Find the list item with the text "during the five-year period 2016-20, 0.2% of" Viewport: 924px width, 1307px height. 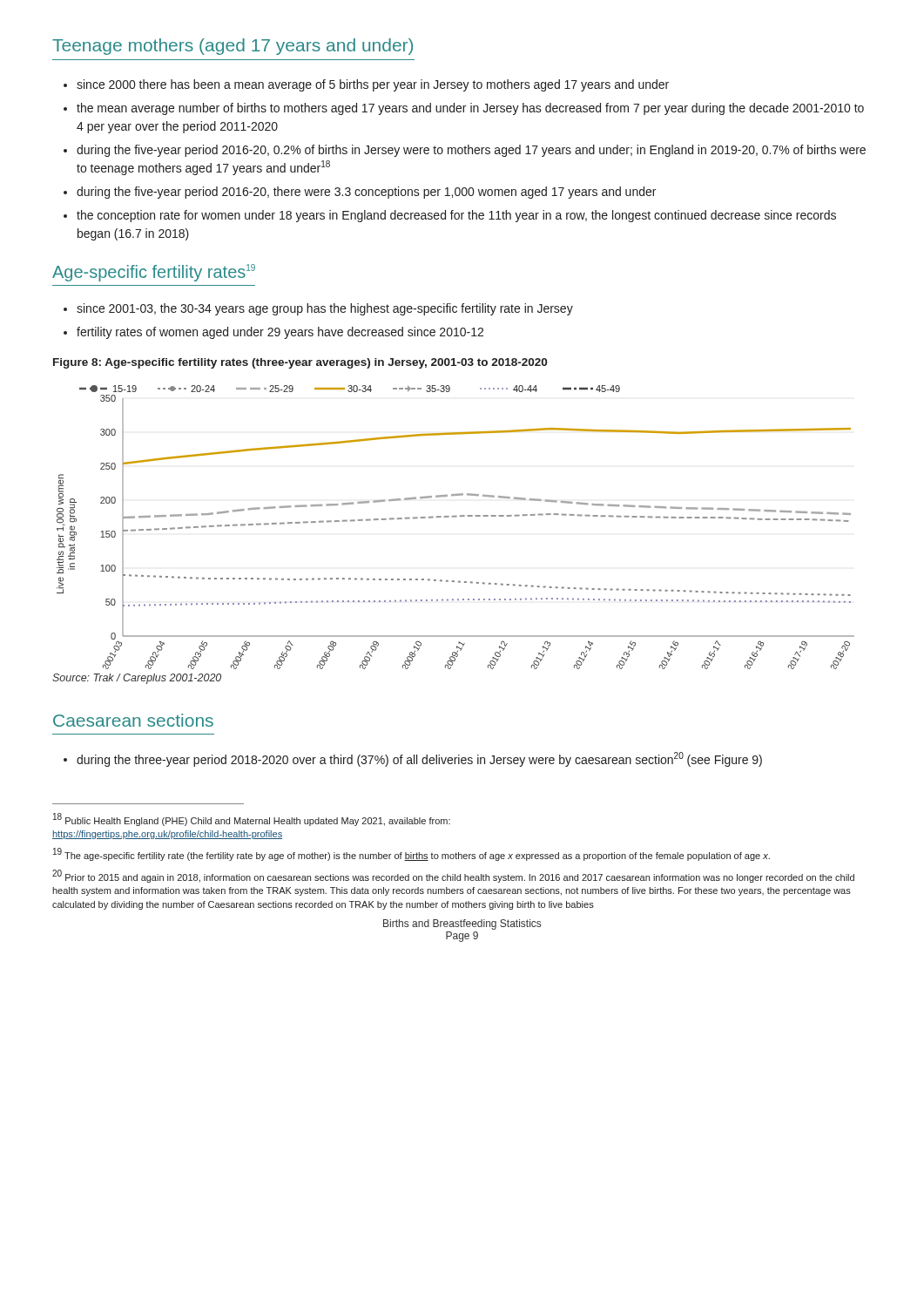coord(471,159)
